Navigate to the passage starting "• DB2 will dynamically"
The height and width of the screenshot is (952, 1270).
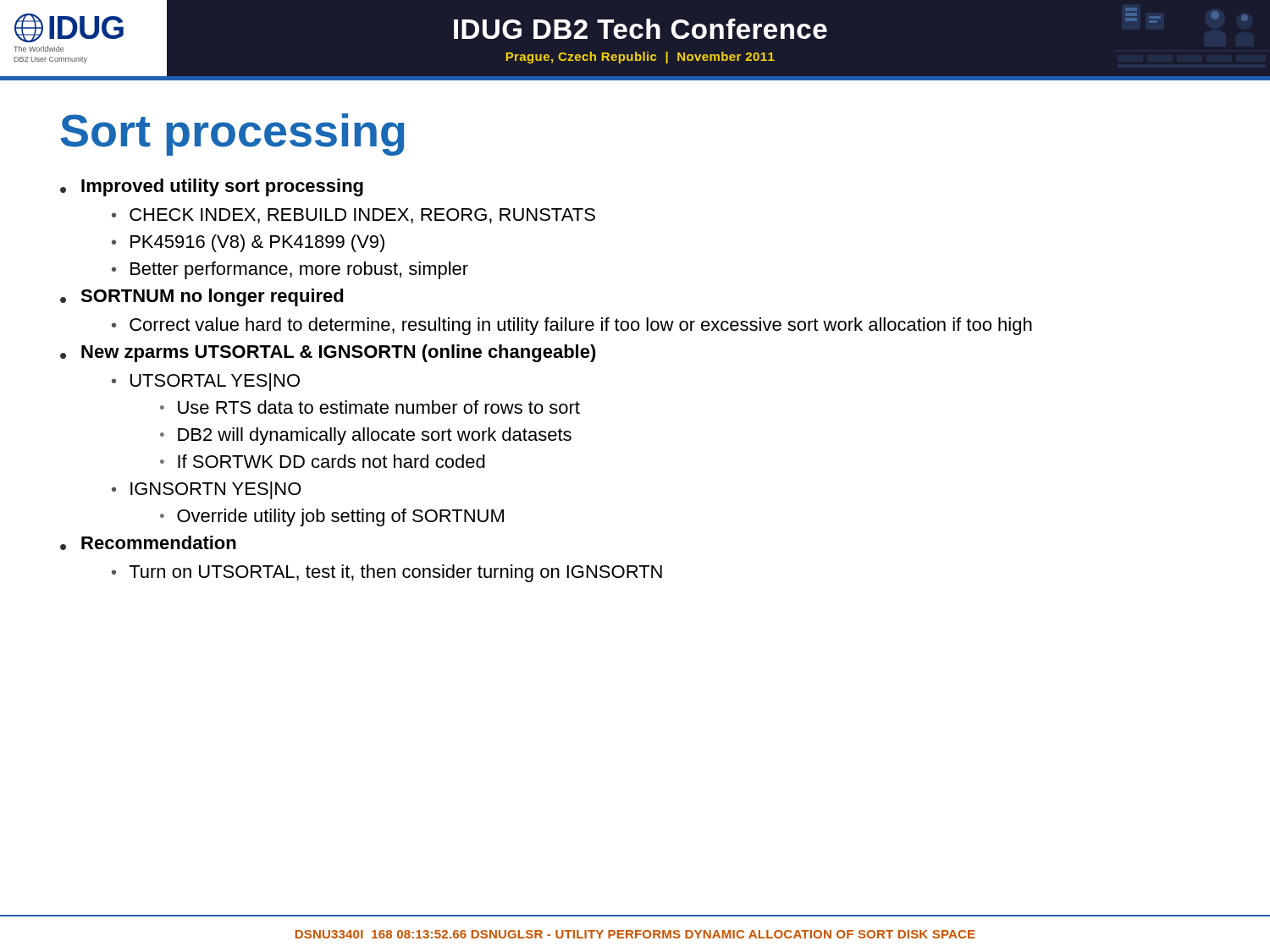pyautogui.click(x=366, y=435)
